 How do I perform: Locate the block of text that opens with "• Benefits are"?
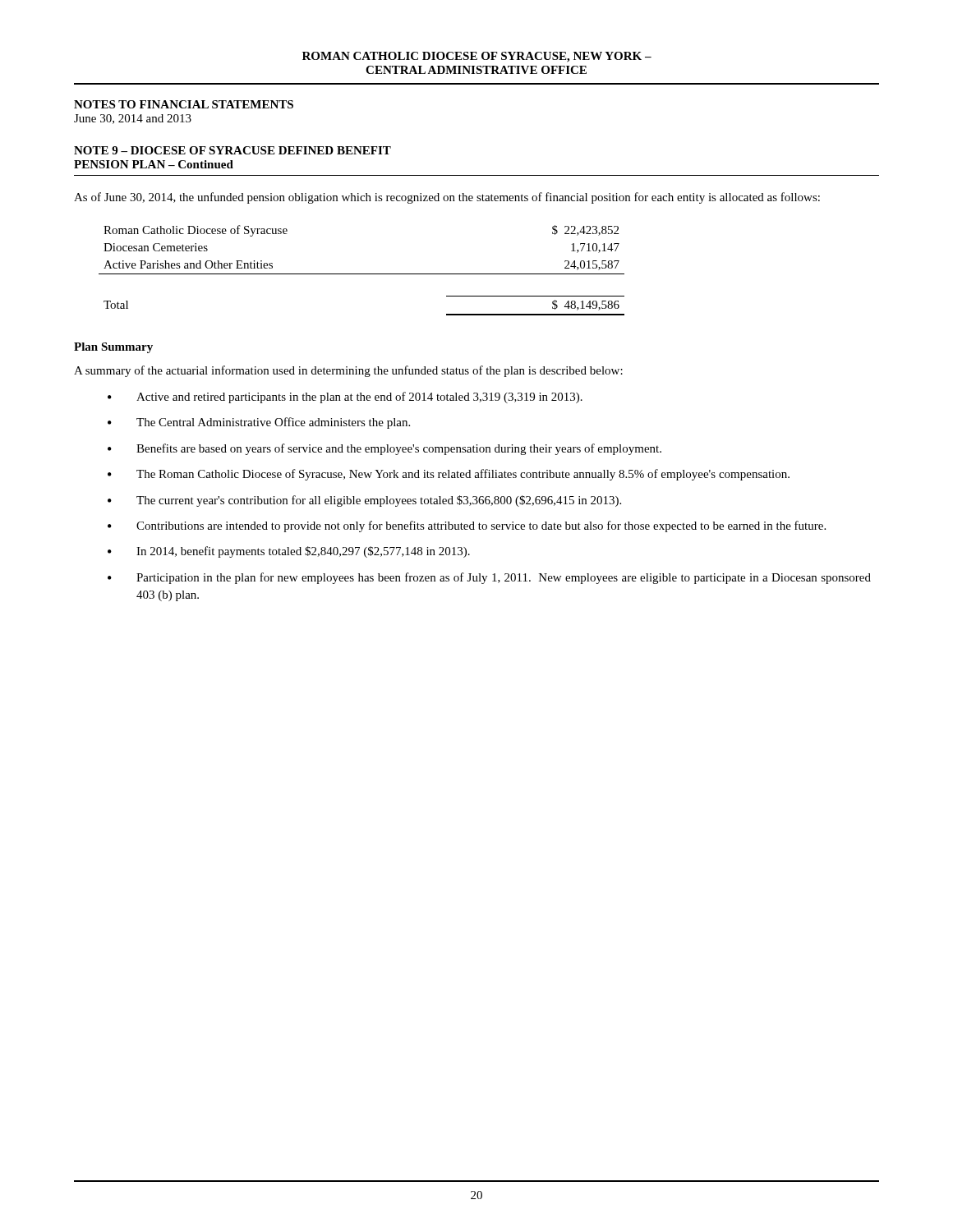493,450
